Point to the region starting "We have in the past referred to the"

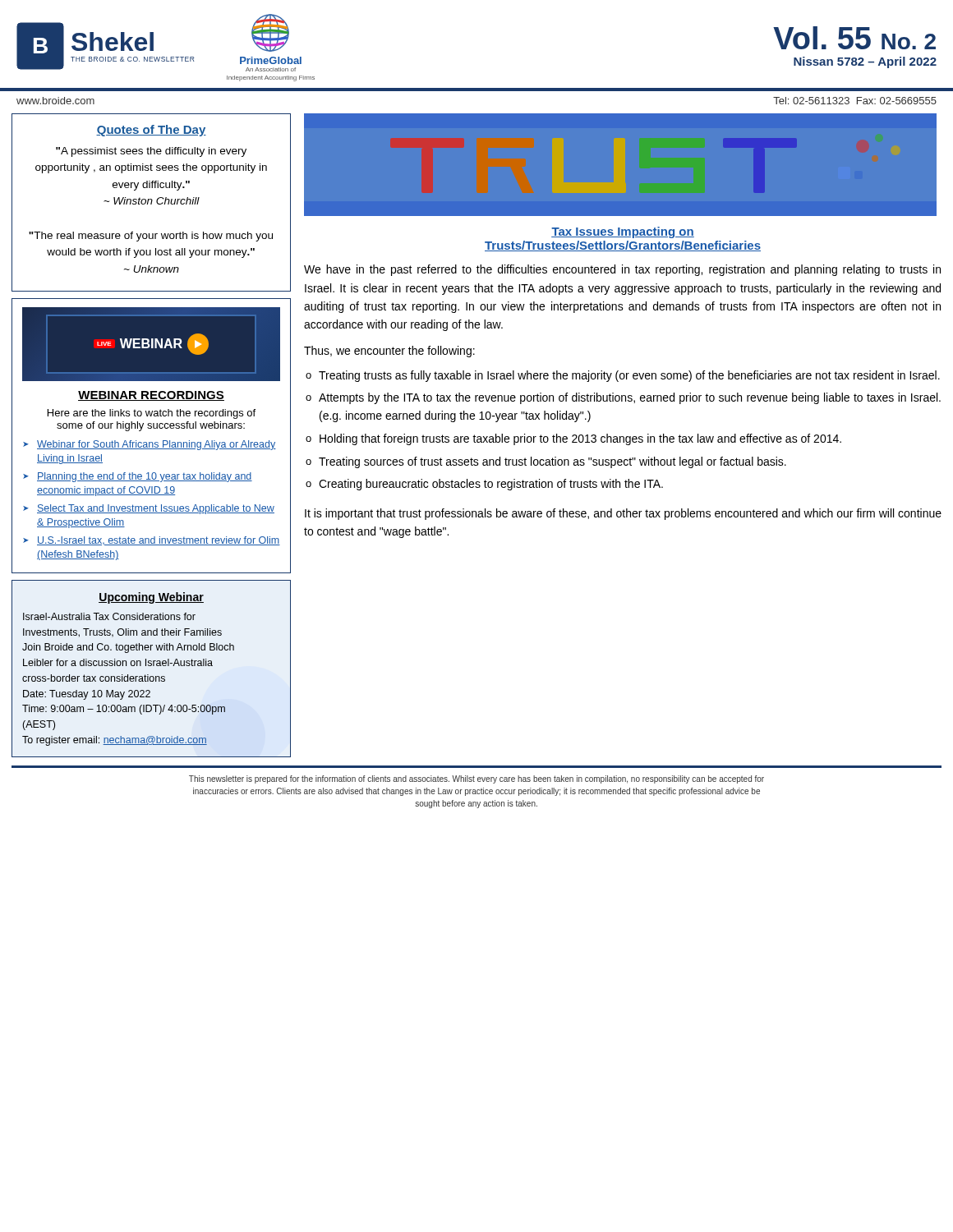point(623,297)
